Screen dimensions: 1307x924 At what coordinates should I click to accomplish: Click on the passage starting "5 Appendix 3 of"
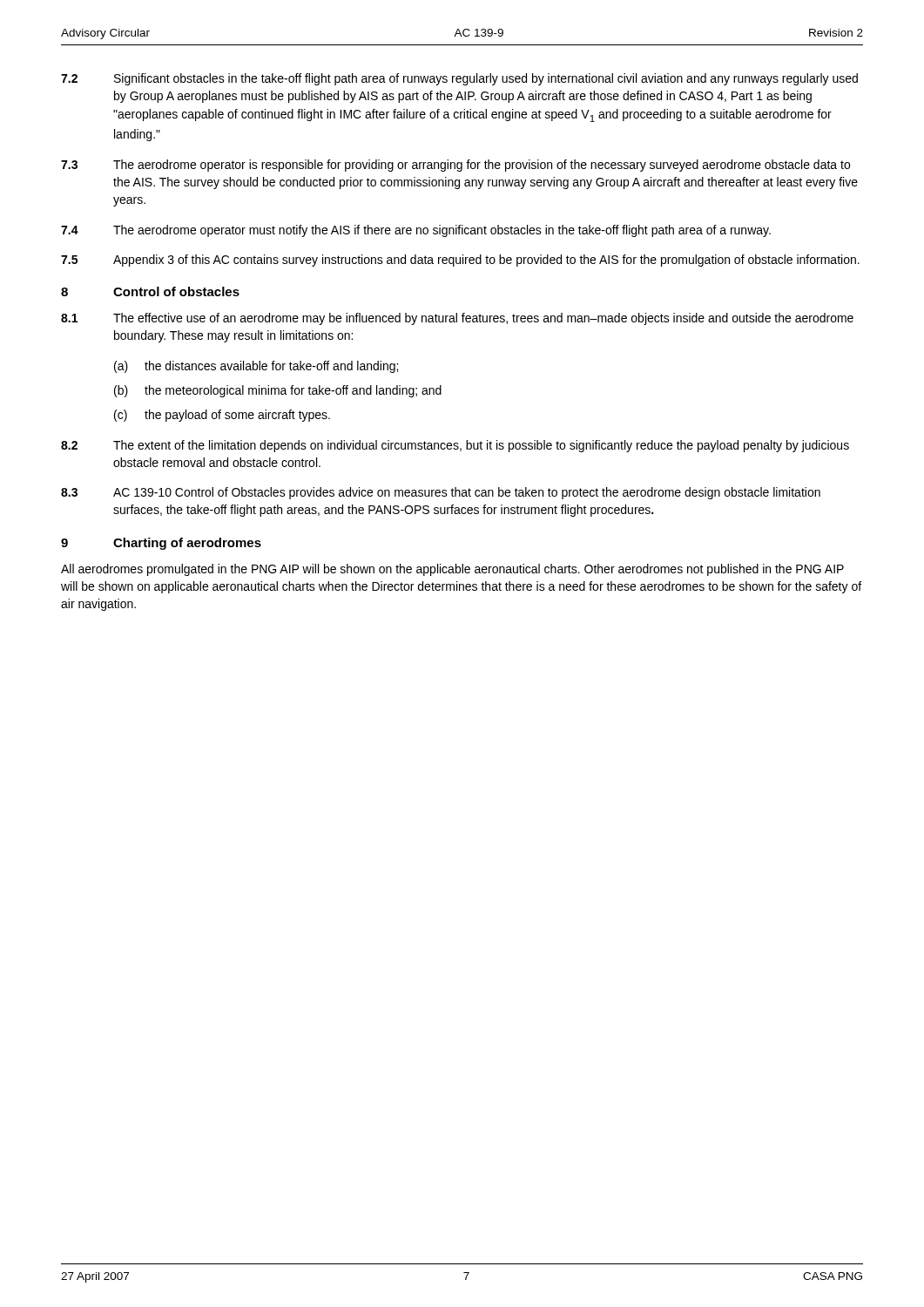coord(462,260)
